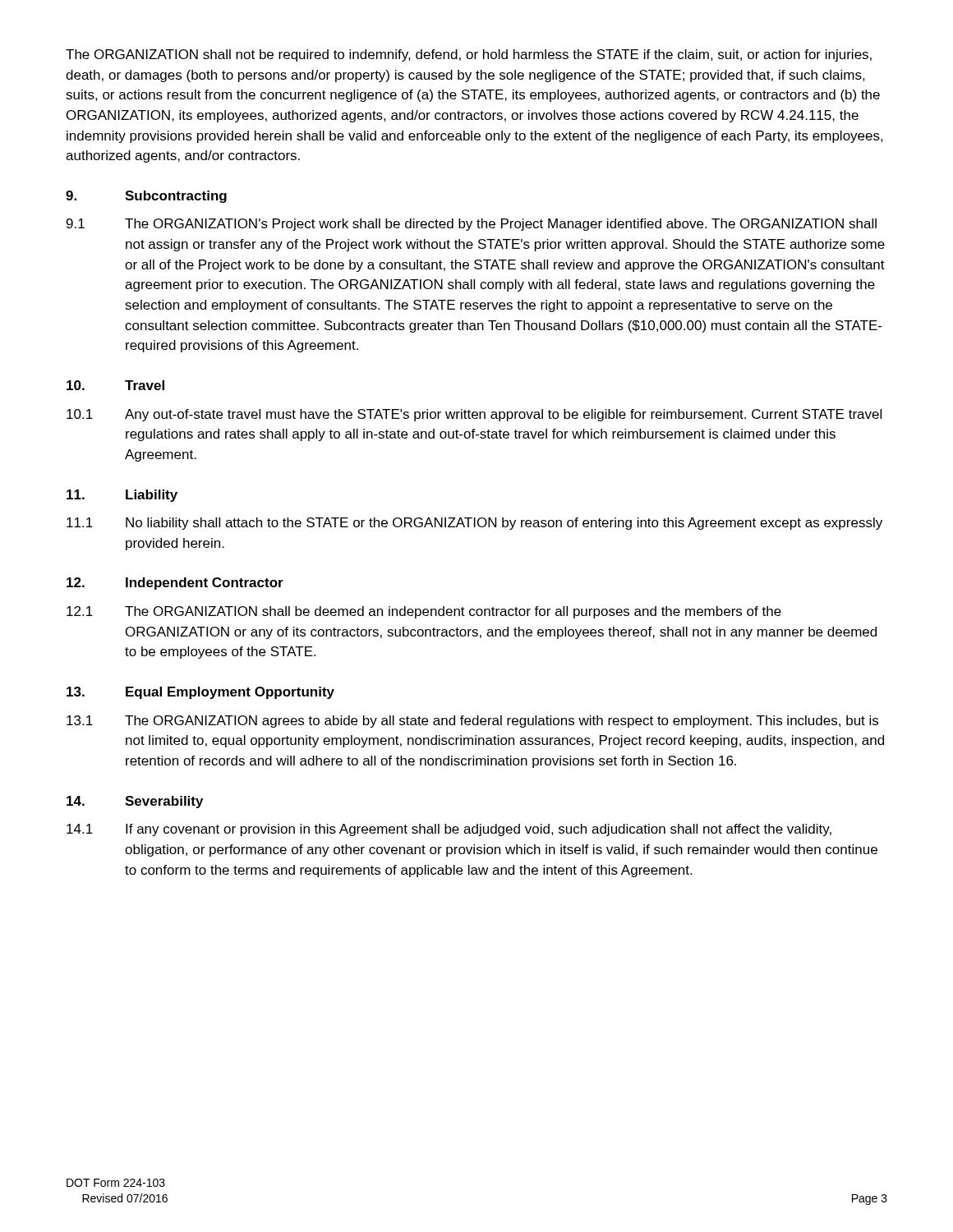Where is the passage that starts "1 The ORGANIZATION agrees to abide by all"?
Screen dimensions: 1232x953
point(476,741)
